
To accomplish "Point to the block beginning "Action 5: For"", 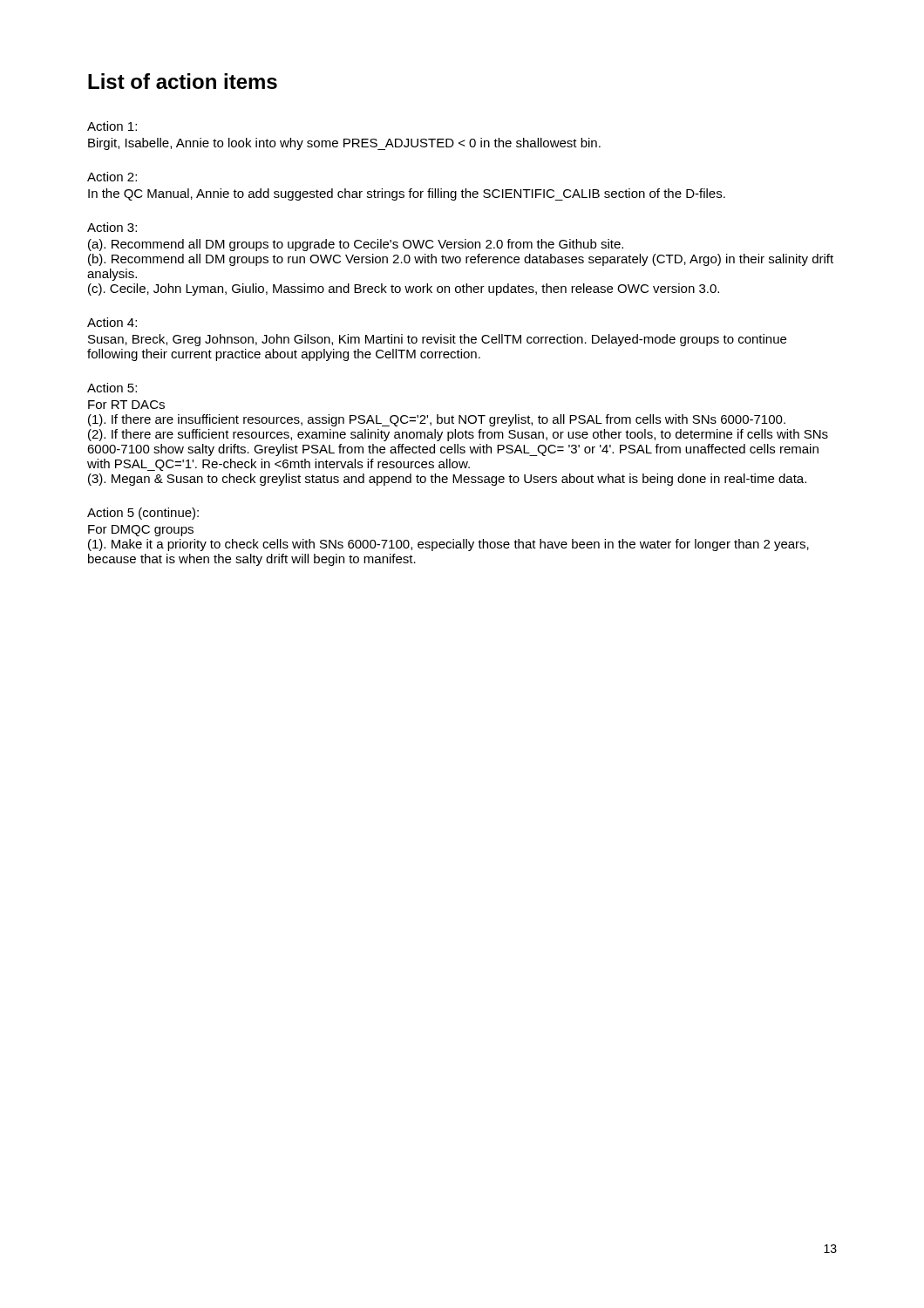I will (x=462, y=433).
